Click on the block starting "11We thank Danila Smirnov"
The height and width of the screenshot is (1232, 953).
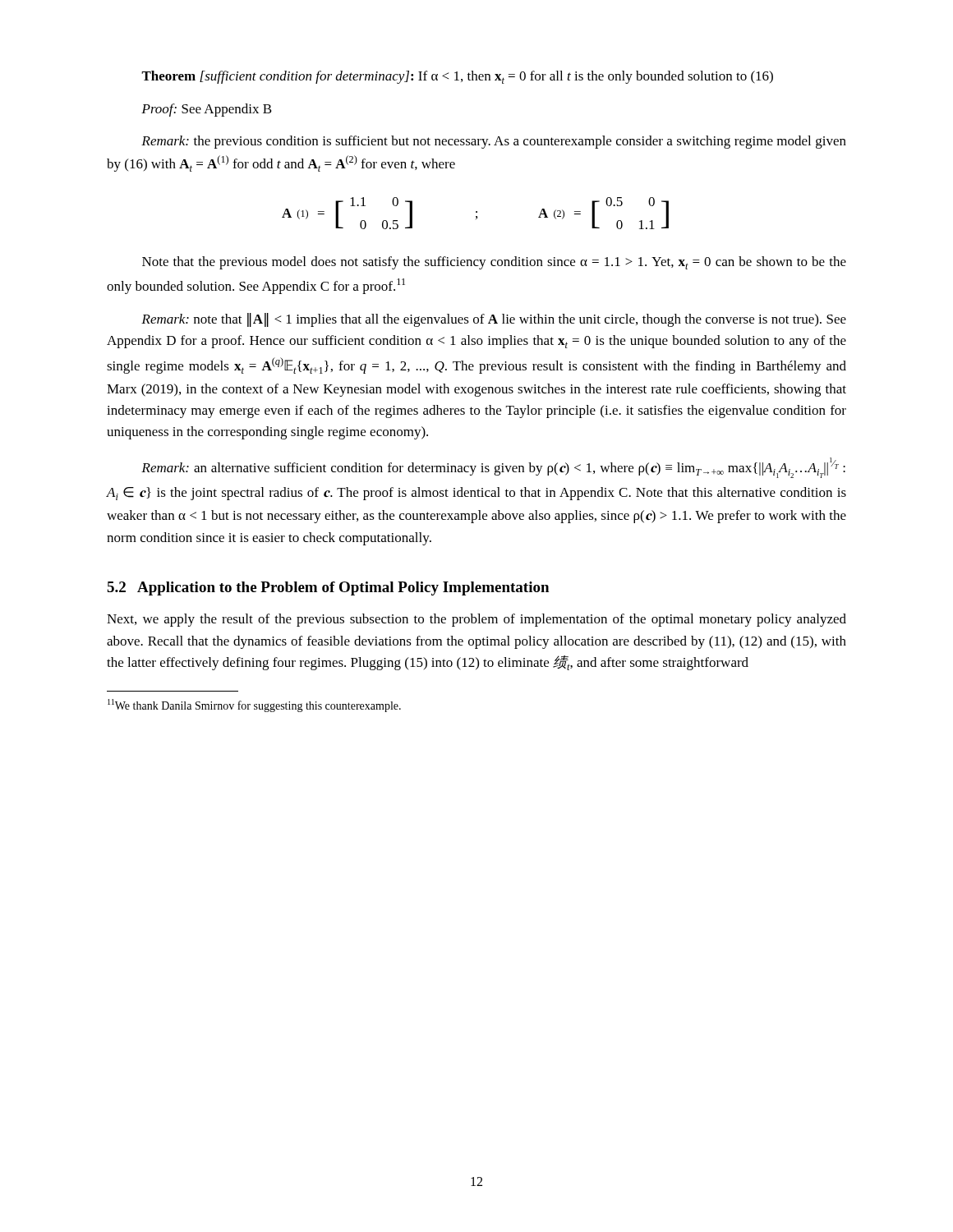point(254,704)
